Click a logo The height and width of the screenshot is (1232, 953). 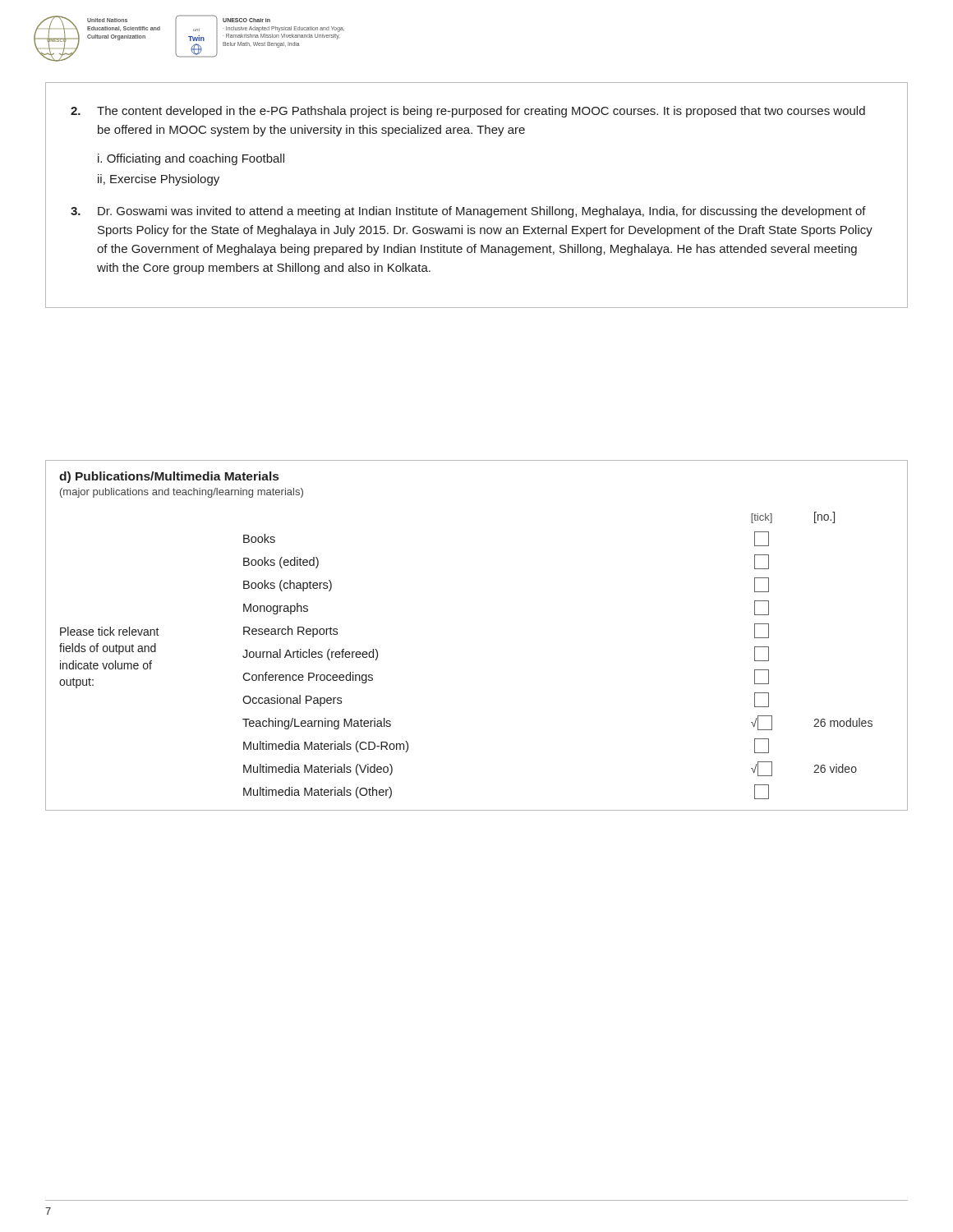click(197, 39)
